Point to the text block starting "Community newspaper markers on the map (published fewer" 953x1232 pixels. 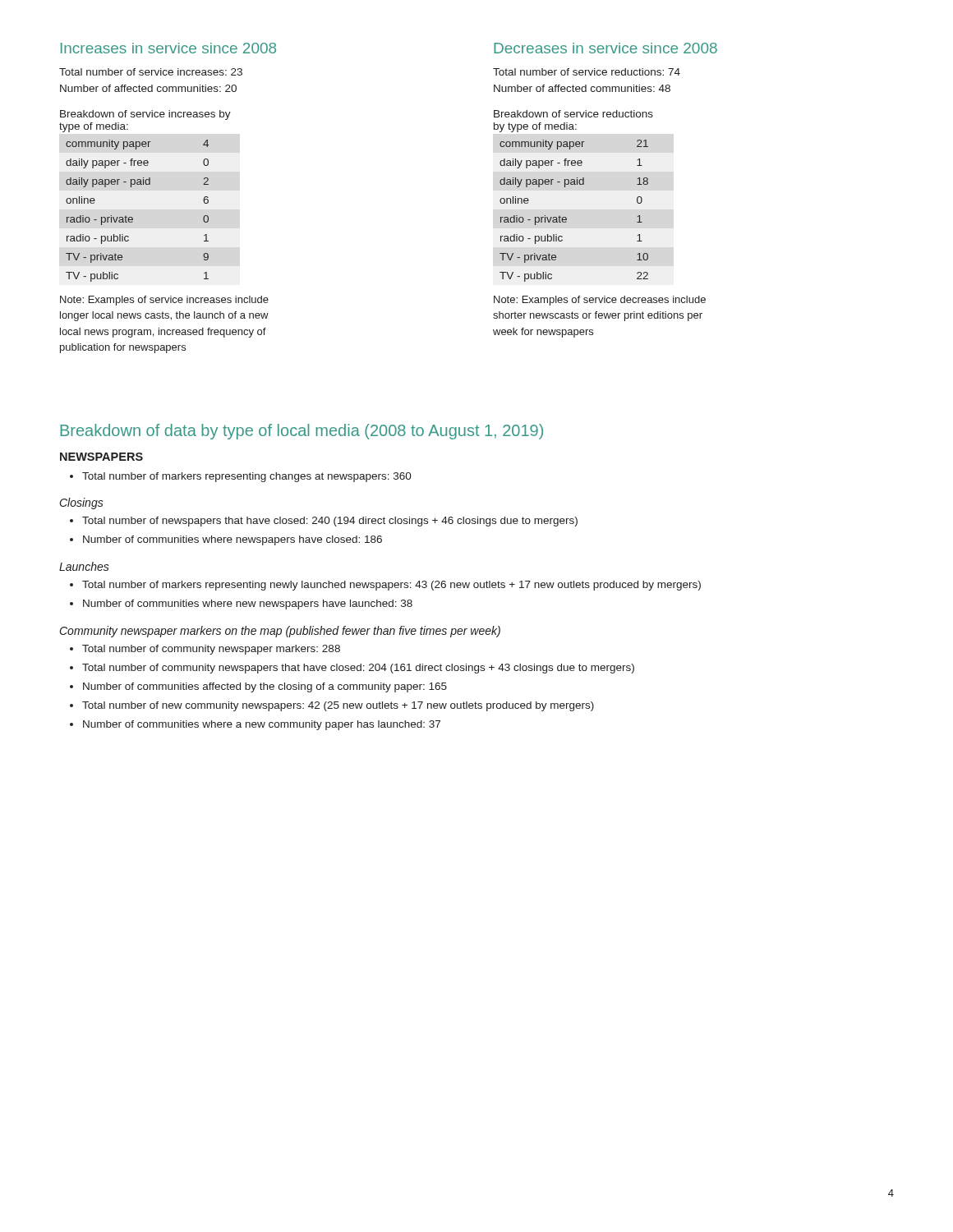pyautogui.click(x=280, y=631)
